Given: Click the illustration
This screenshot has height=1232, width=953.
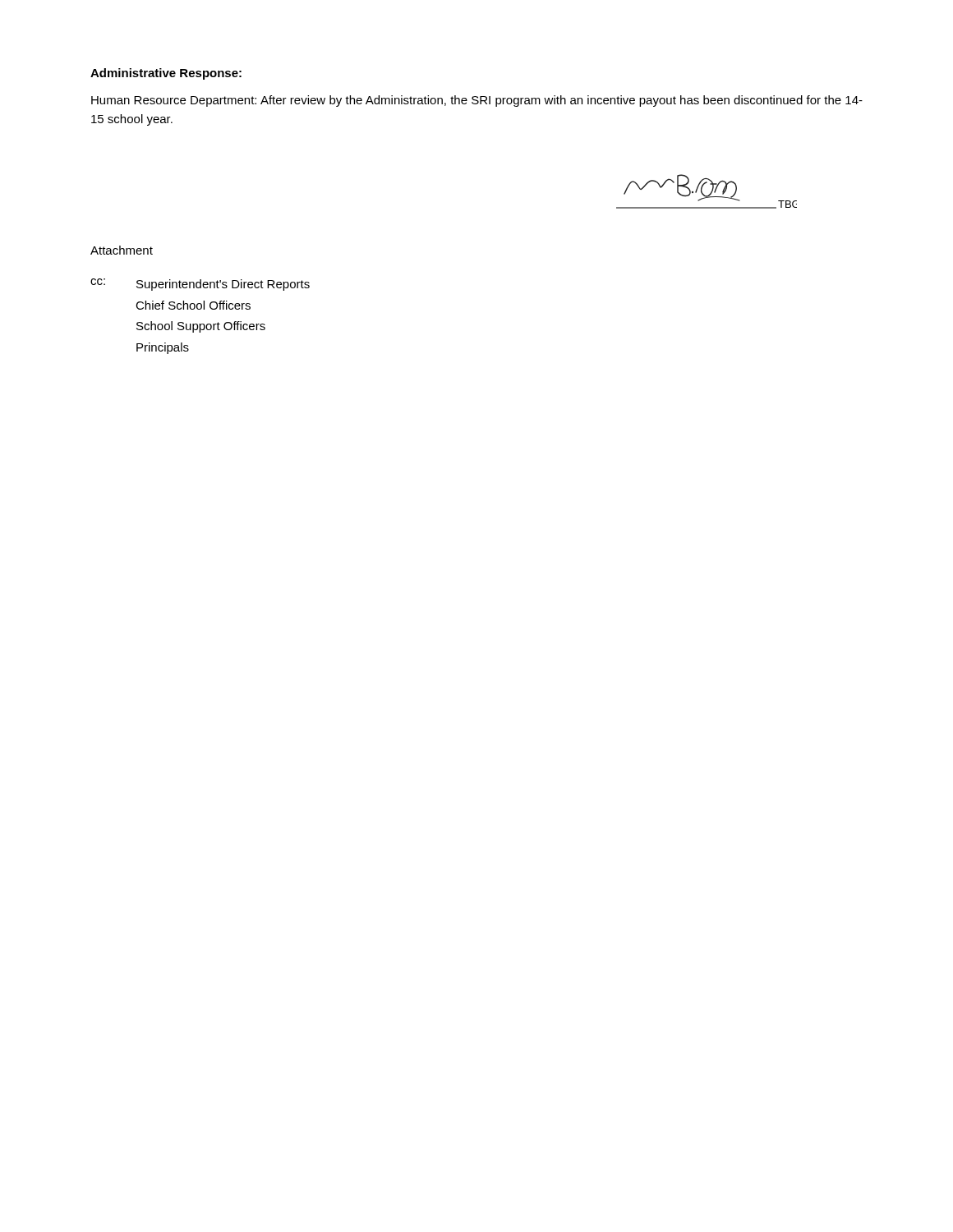Looking at the screenshot, I should point(444,186).
